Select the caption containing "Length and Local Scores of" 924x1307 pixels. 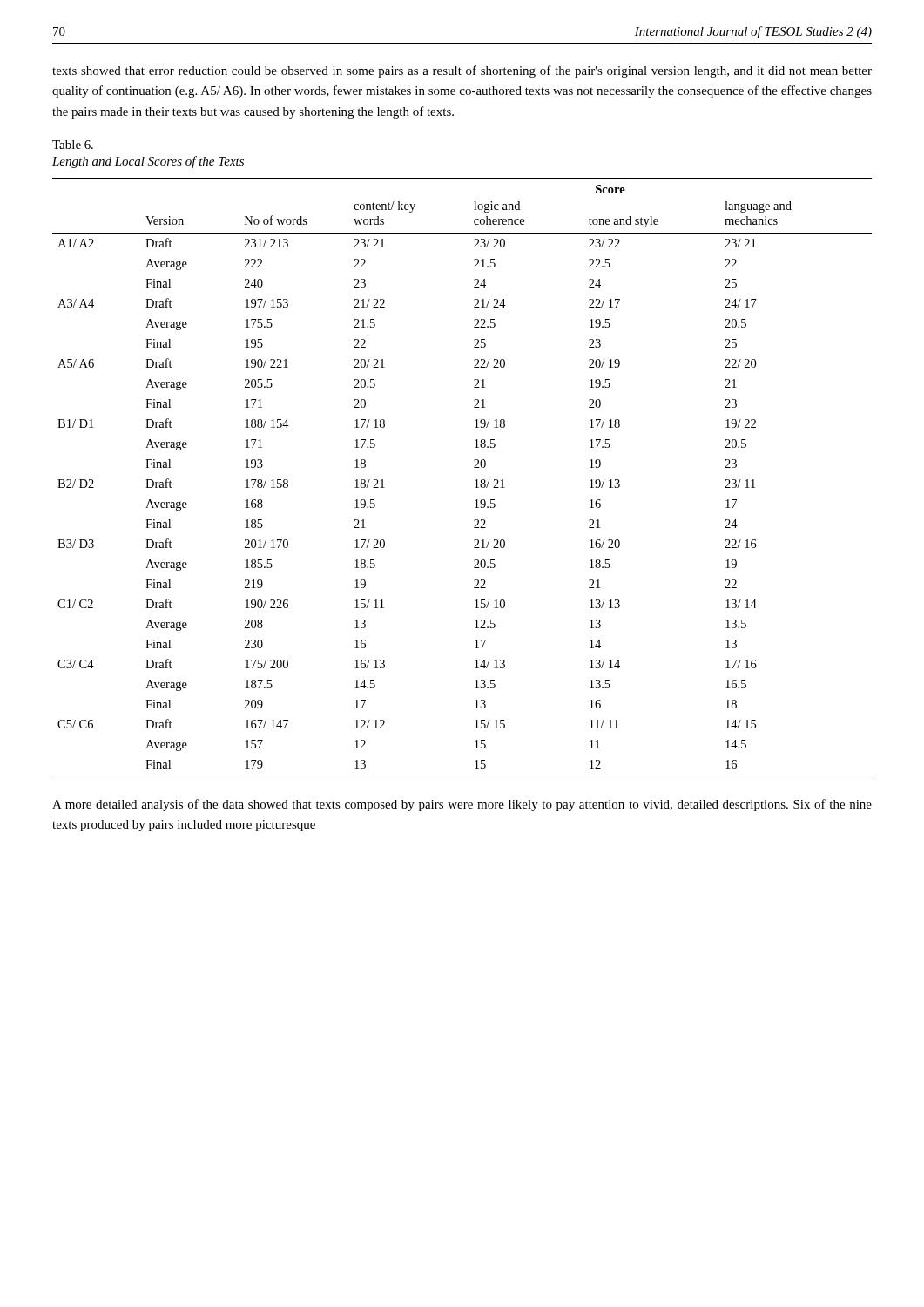(x=148, y=161)
